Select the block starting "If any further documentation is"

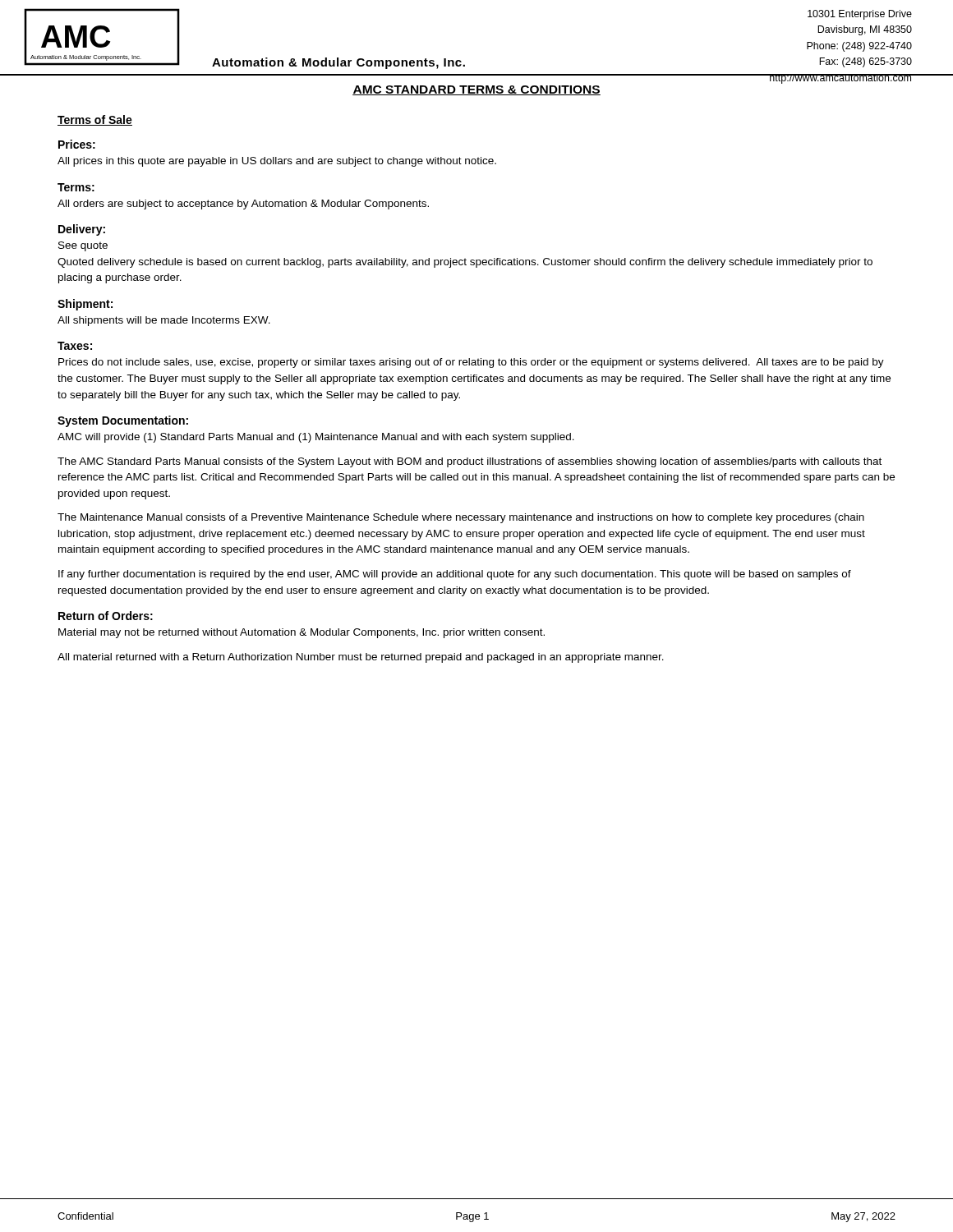click(454, 582)
